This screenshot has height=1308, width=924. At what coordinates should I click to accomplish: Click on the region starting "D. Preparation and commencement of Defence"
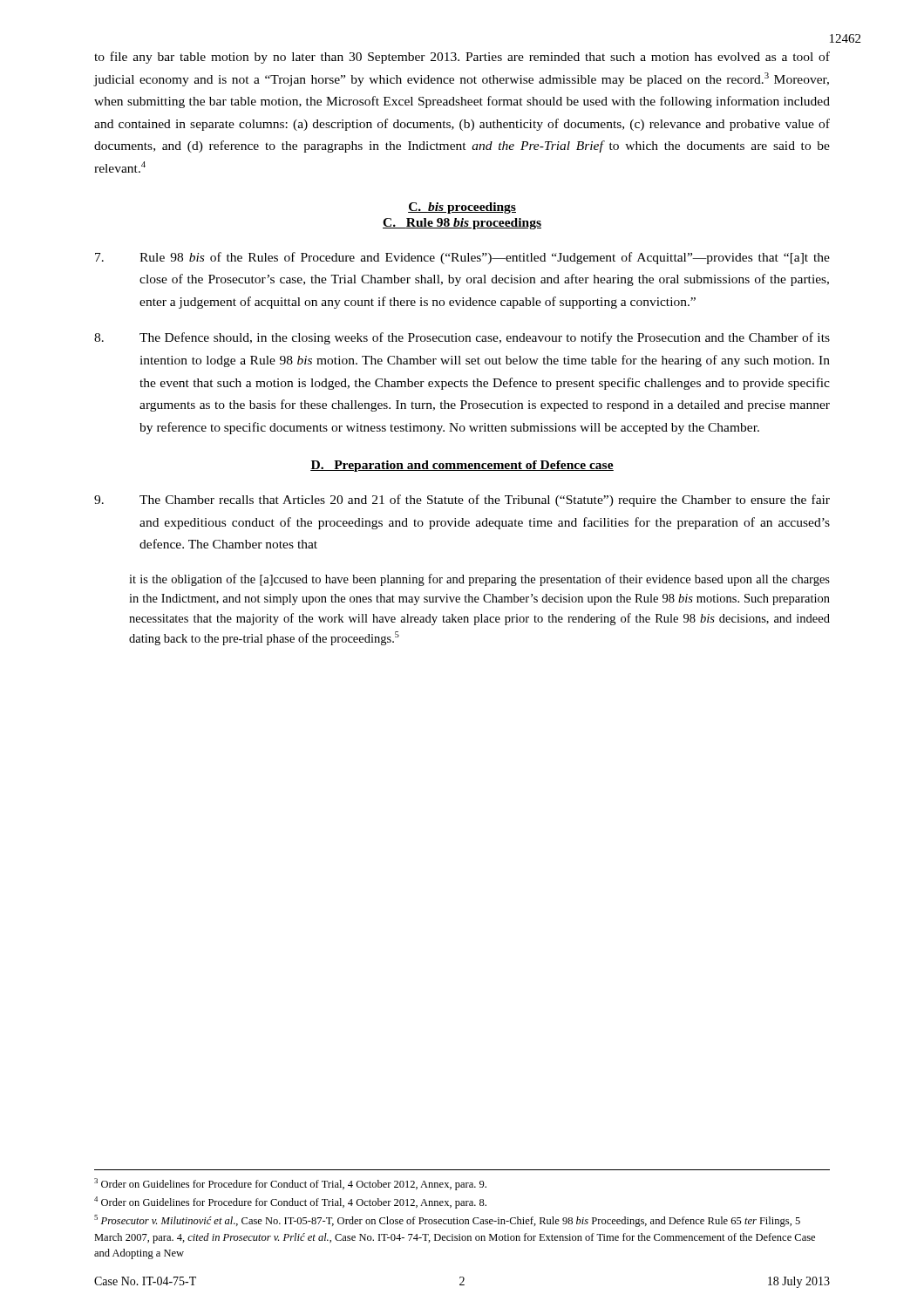tap(462, 465)
